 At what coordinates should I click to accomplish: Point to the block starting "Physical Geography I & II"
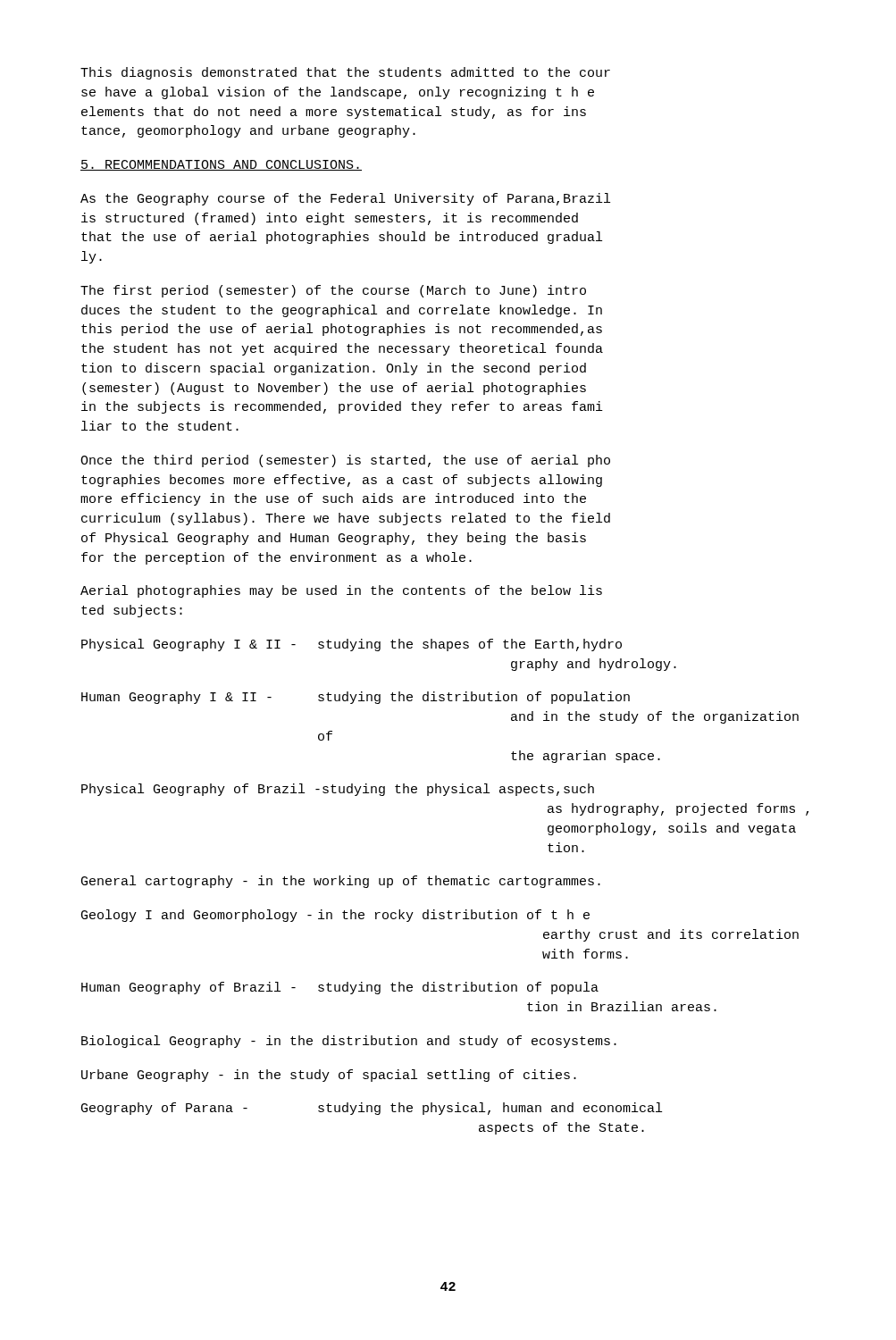point(448,655)
